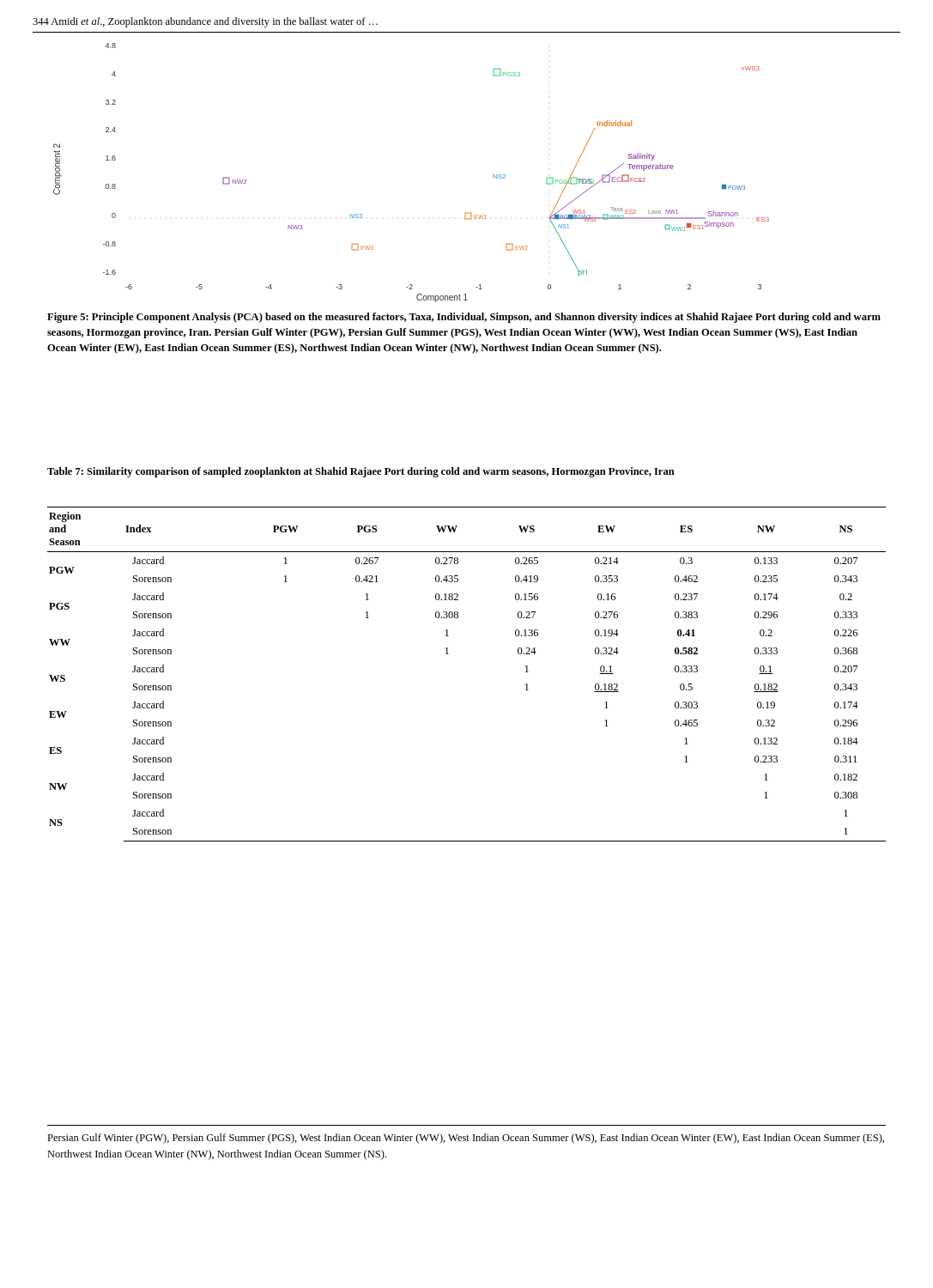Select a table
This screenshot has height=1288, width=933.
[466, 674]
